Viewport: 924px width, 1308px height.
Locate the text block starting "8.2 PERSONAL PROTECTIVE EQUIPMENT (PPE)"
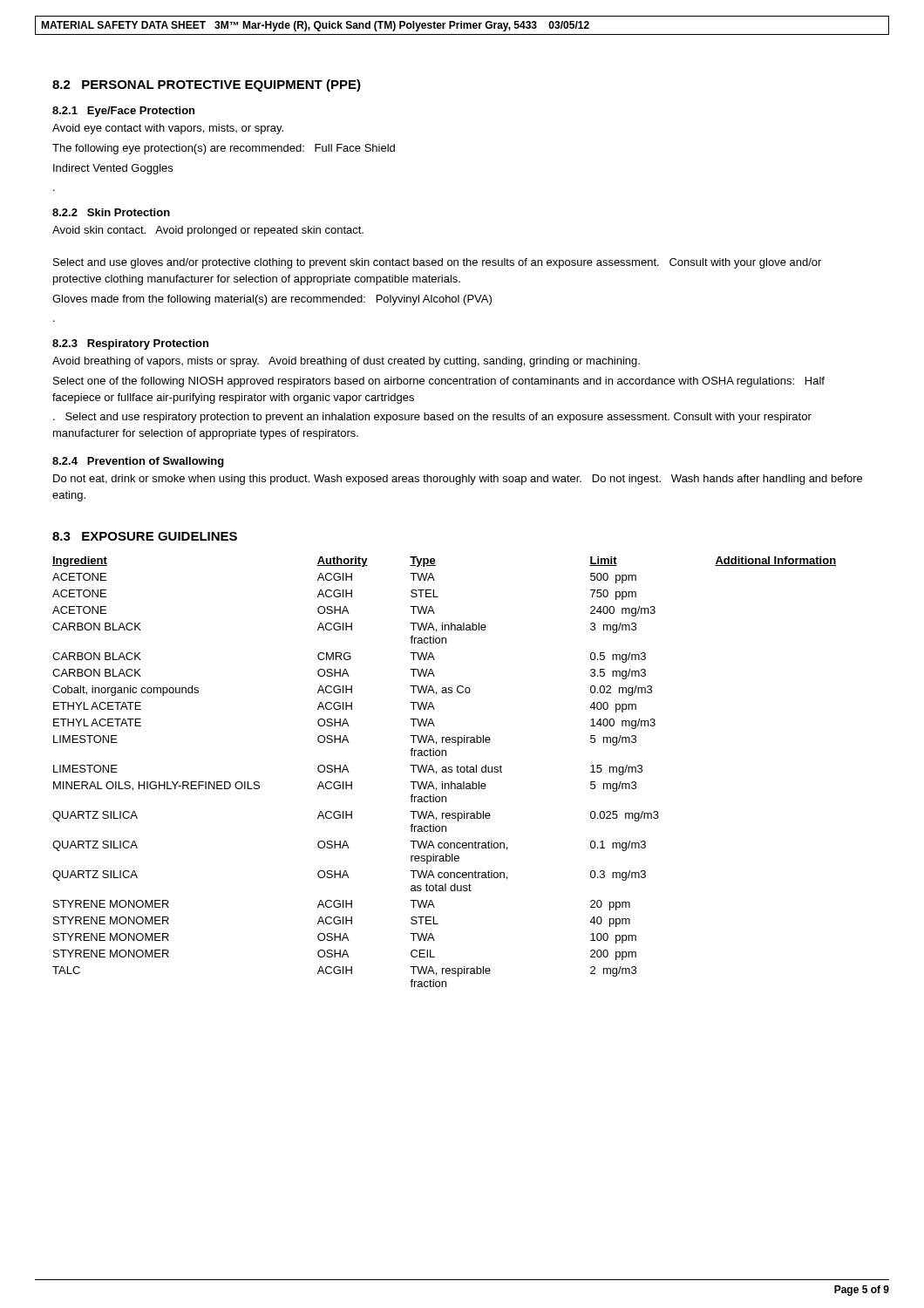[207, 84]
